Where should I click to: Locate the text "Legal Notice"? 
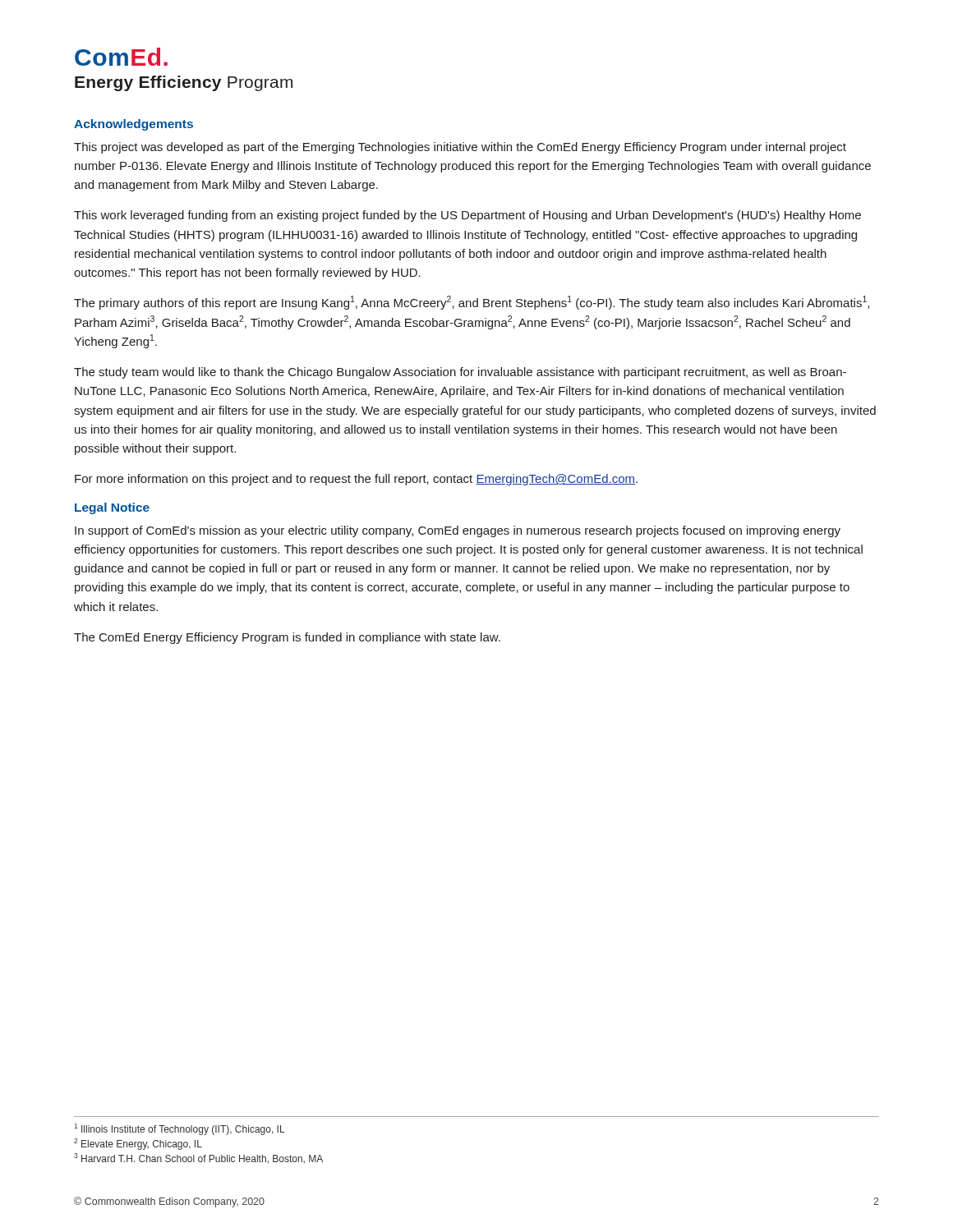[112, 507]
